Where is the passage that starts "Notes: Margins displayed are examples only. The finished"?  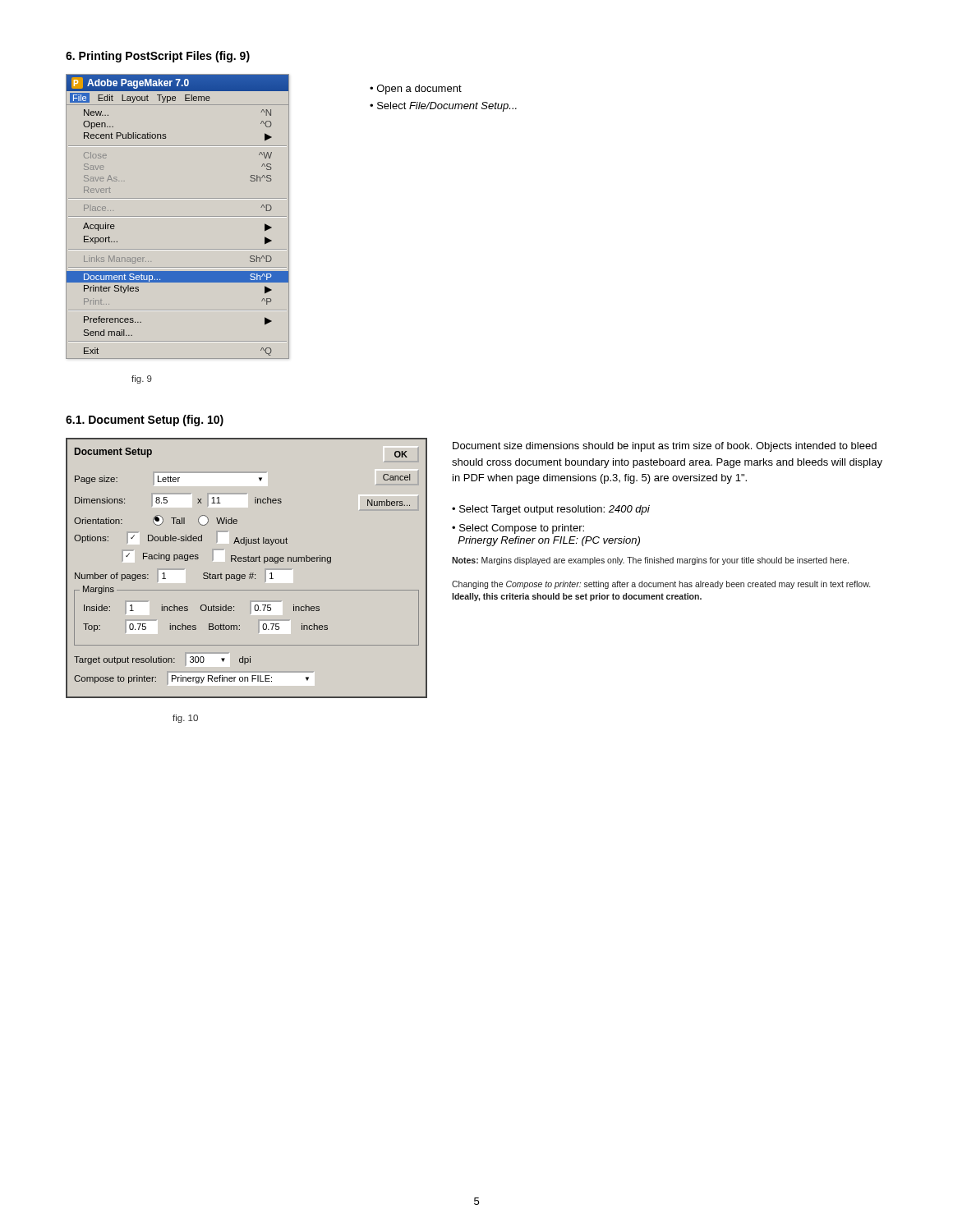click(x=661, y=578)
